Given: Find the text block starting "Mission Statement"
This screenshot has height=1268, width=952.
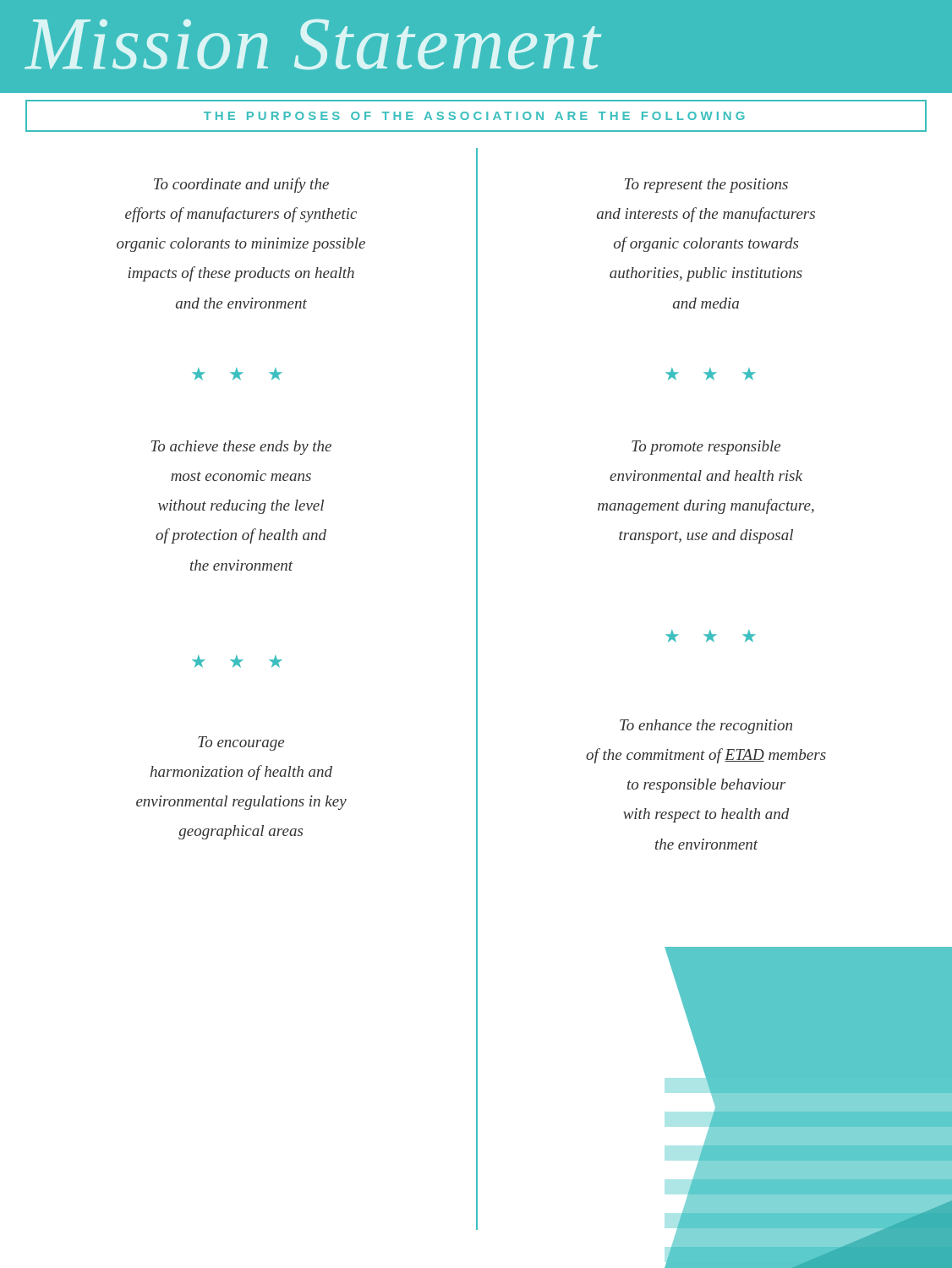Looking at the screenshot, I should click(x=314, y=44).
